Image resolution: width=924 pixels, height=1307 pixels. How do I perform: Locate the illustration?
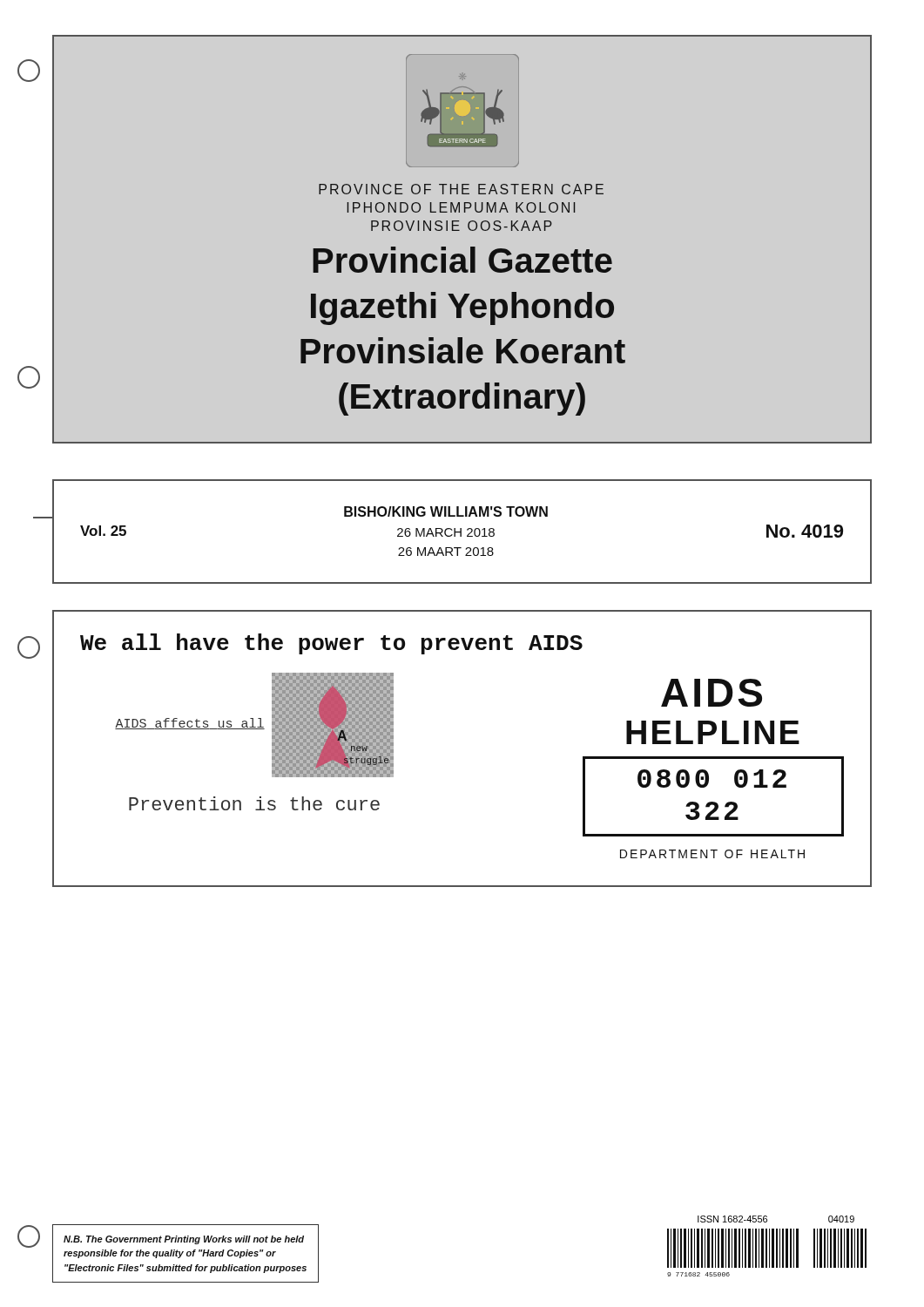[462, 112]
